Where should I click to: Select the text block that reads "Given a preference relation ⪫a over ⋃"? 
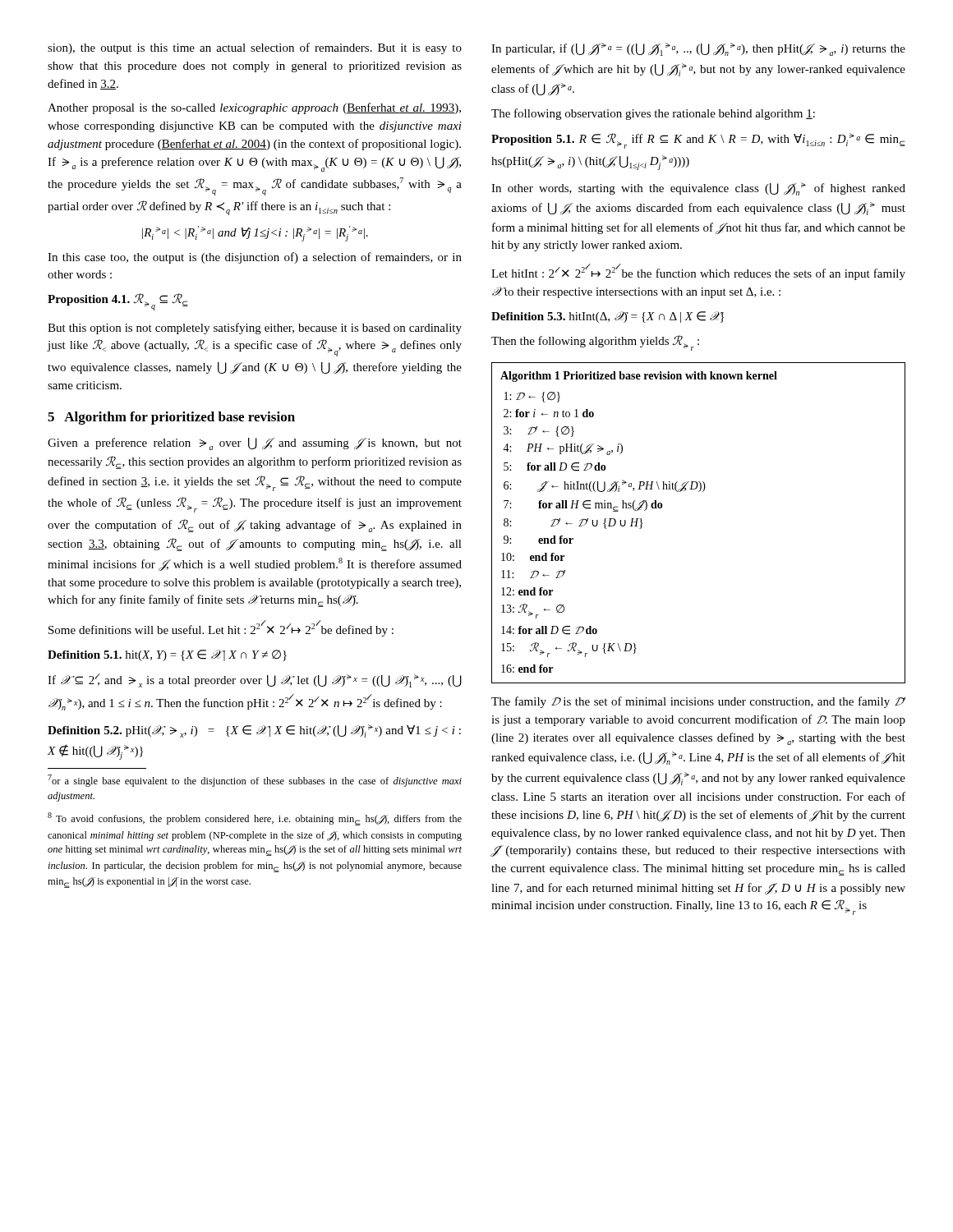(x=255, y=537)
